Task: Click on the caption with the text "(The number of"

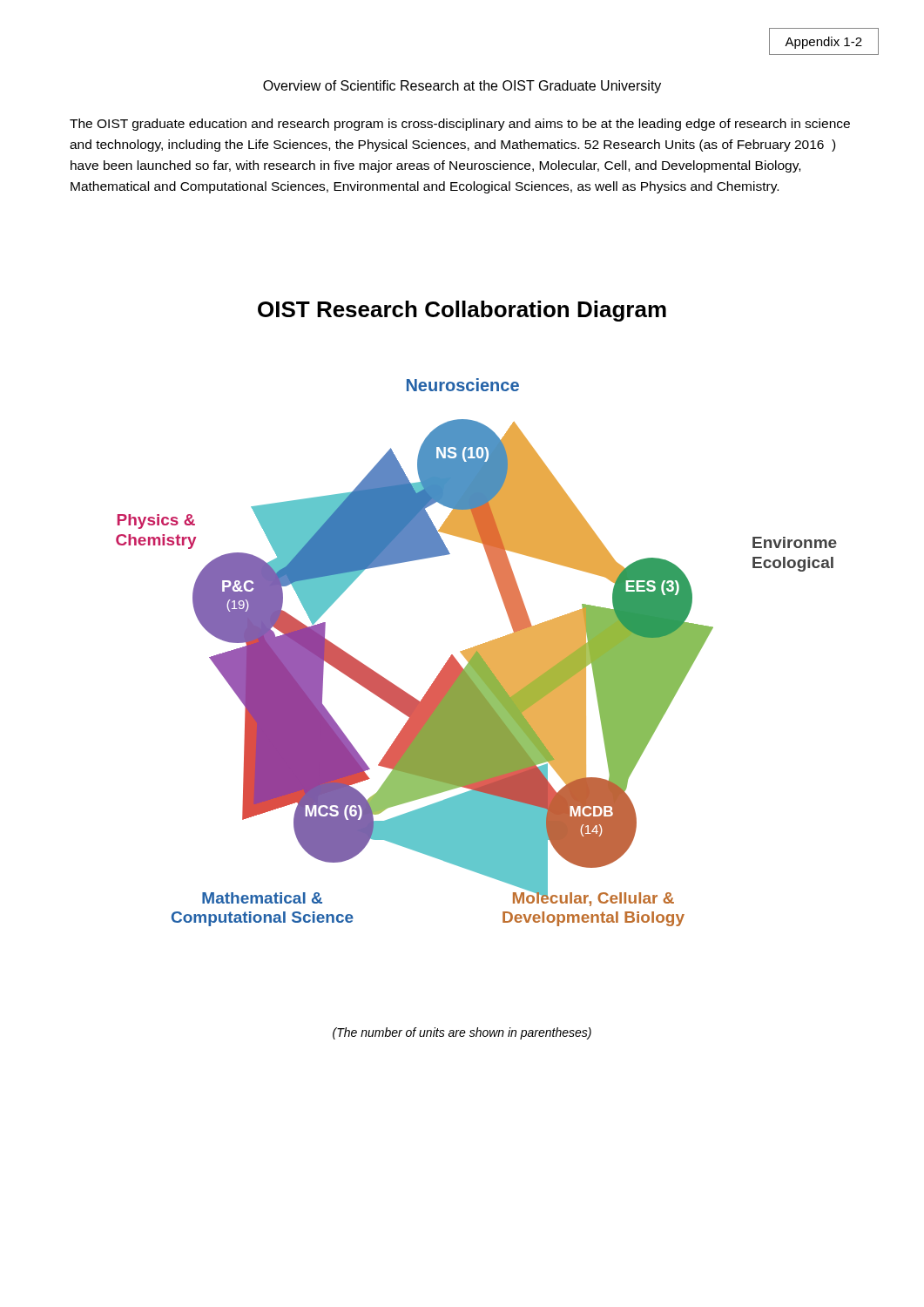Action: click(462, 1033)
